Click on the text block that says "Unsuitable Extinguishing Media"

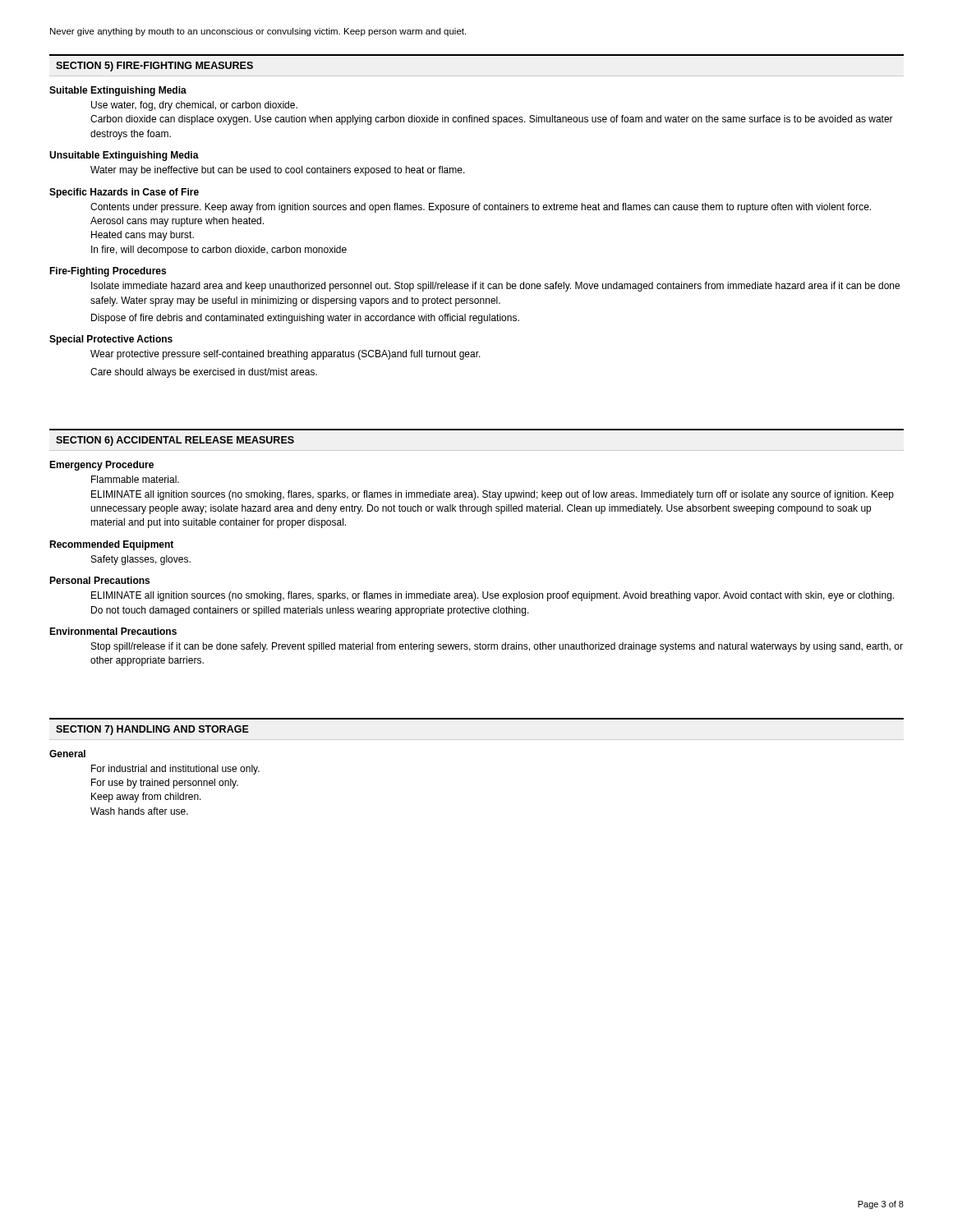124,156
